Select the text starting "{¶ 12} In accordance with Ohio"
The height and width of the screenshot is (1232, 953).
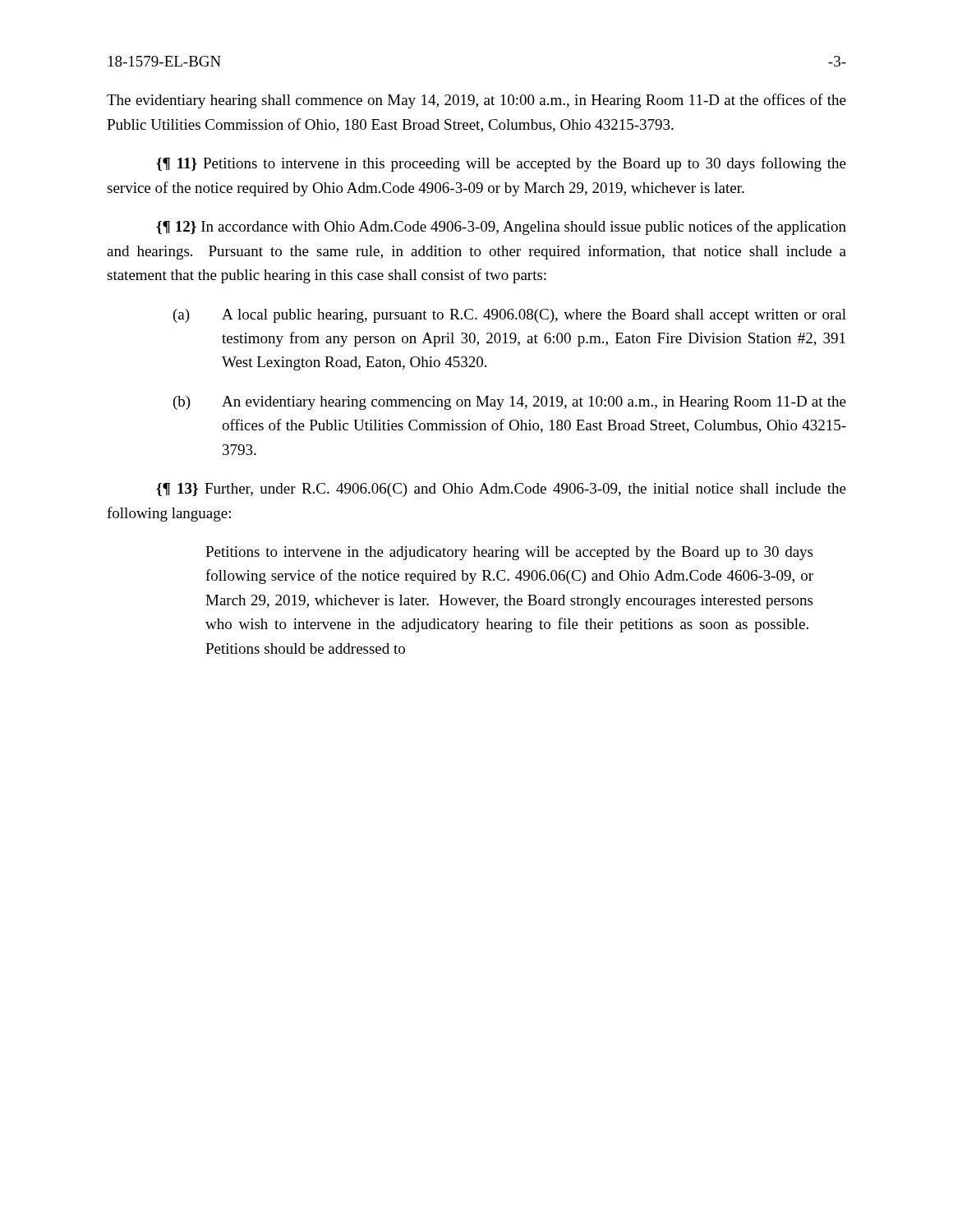476,251
